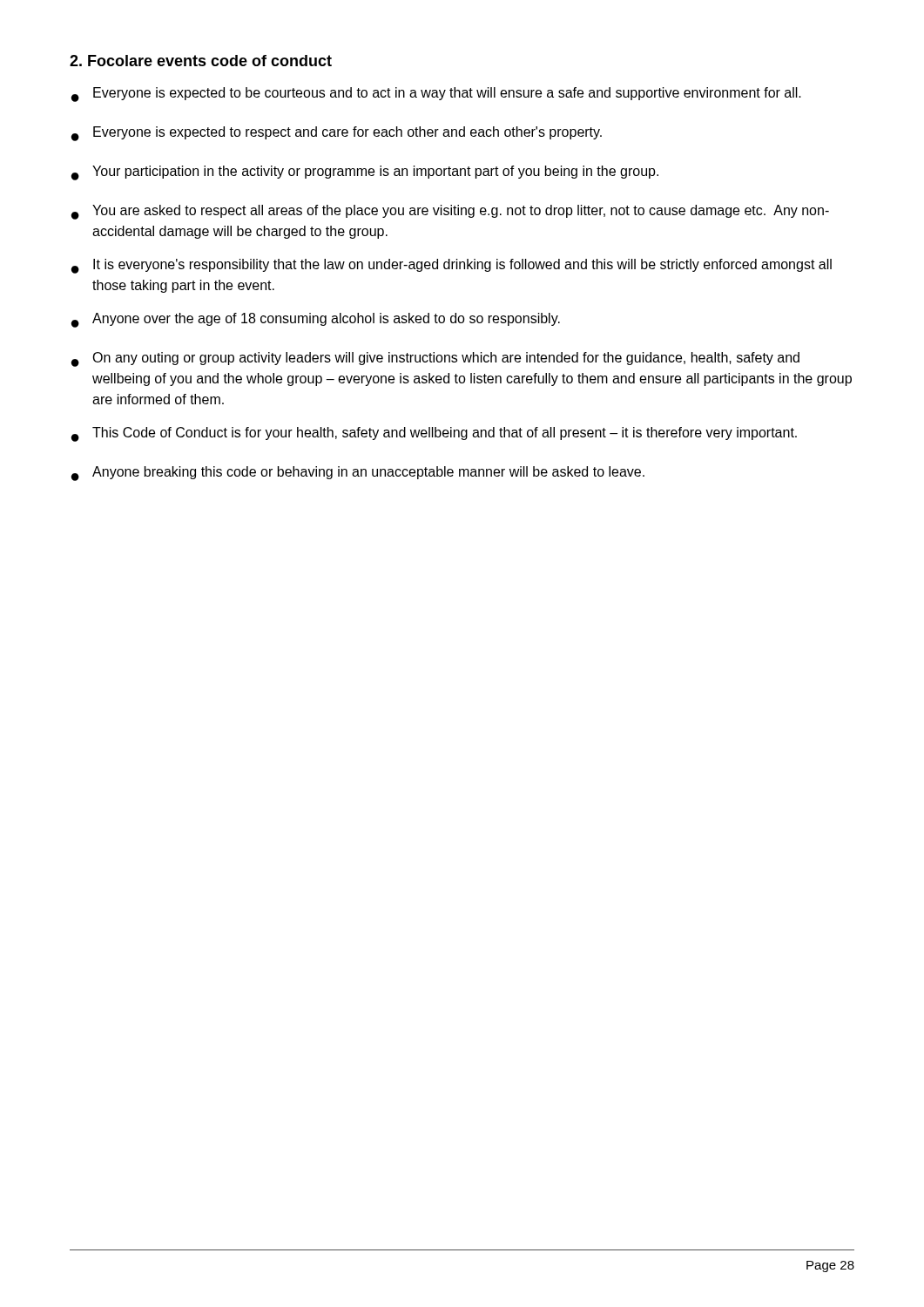Image resolution: width=924 pixels, height=1307 pixels.
Task: Point to the region starting "● Your participation in the activity"
Action: click(x=462, y=175)
